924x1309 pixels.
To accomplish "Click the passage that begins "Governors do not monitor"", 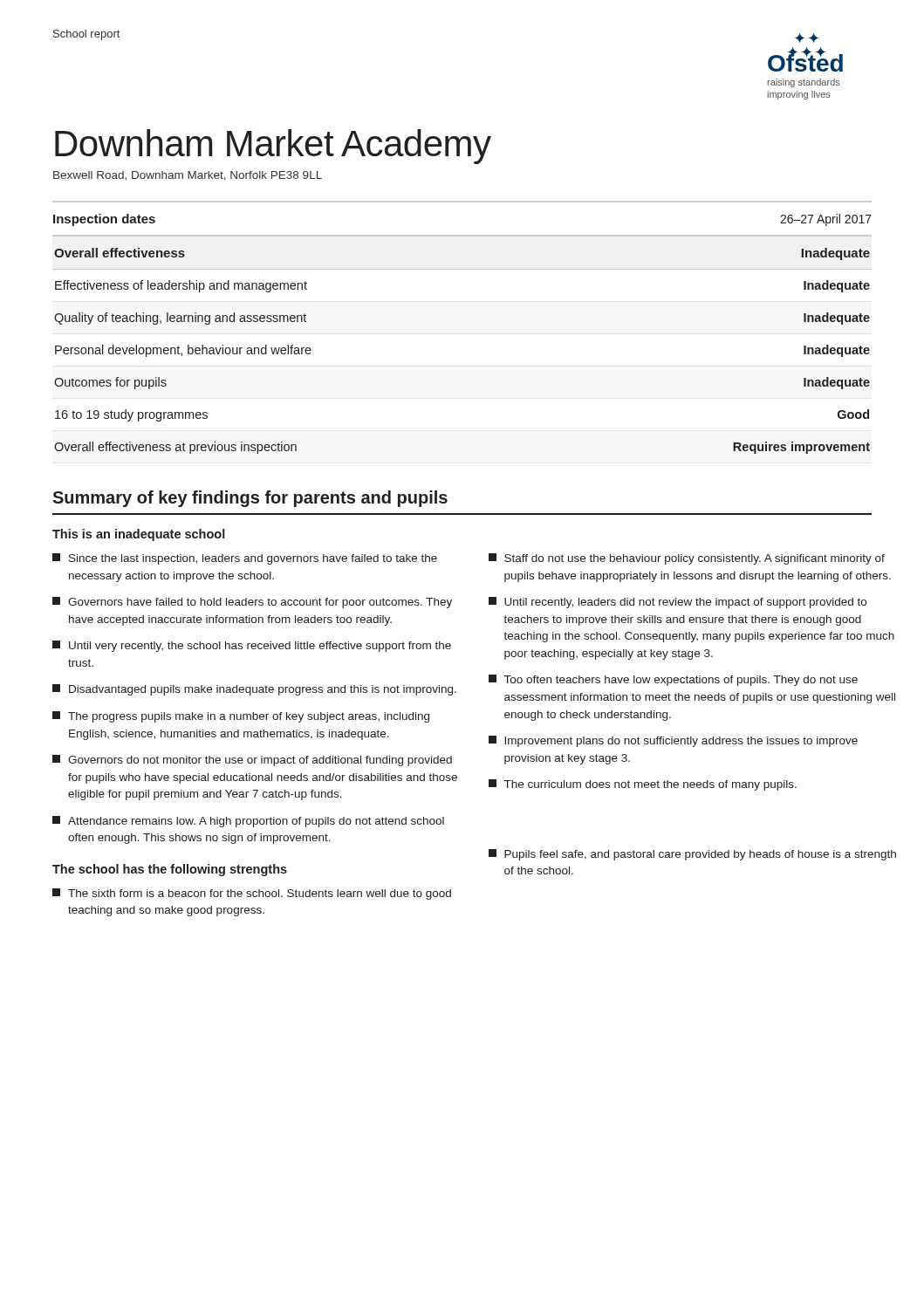I will [x=257, y=777].
